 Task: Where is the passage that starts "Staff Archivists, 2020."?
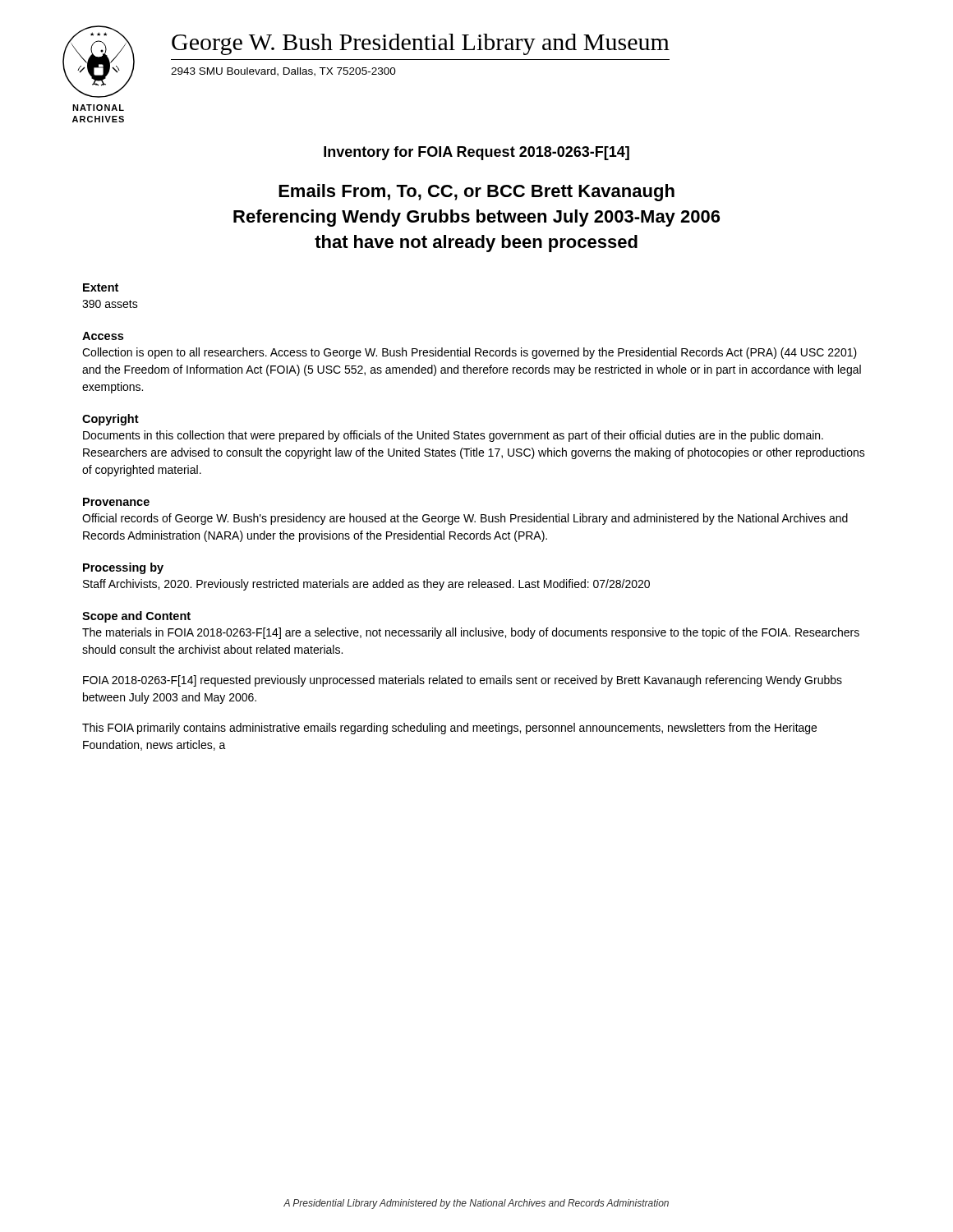click(366, 584)
